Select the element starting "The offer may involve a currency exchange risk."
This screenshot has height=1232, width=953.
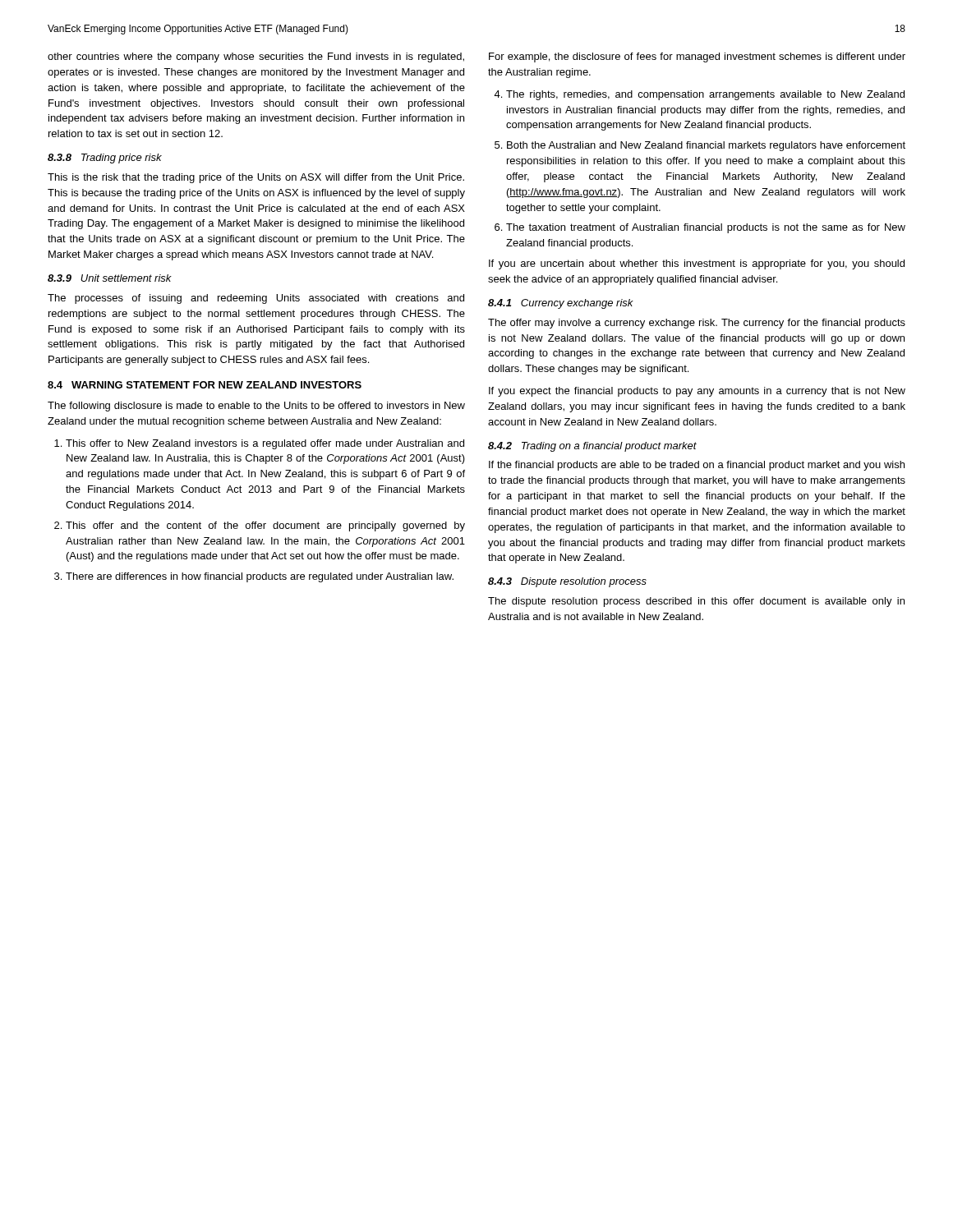[697, 346]
